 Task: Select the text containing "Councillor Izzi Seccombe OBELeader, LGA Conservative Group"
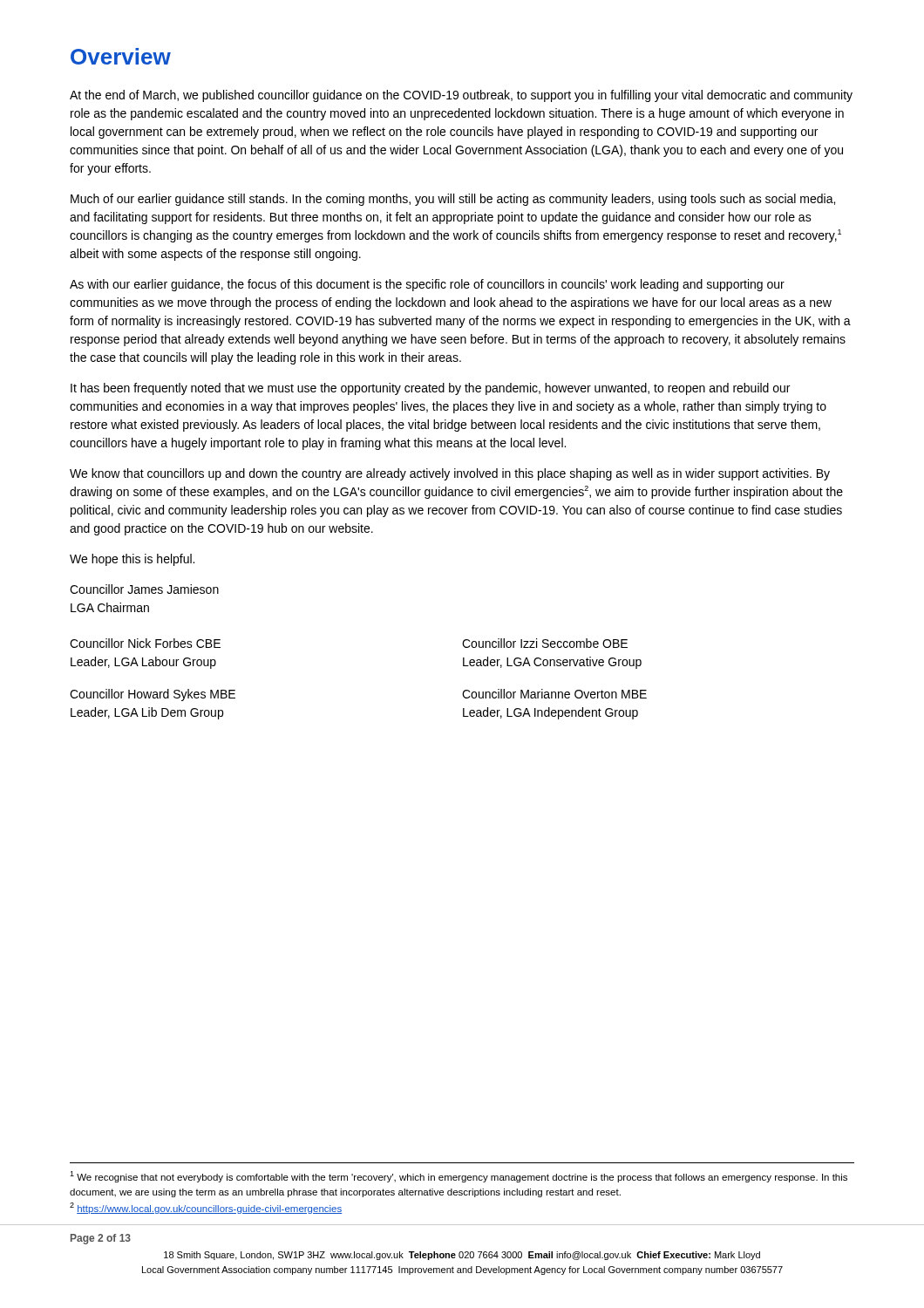click(552, 653)
